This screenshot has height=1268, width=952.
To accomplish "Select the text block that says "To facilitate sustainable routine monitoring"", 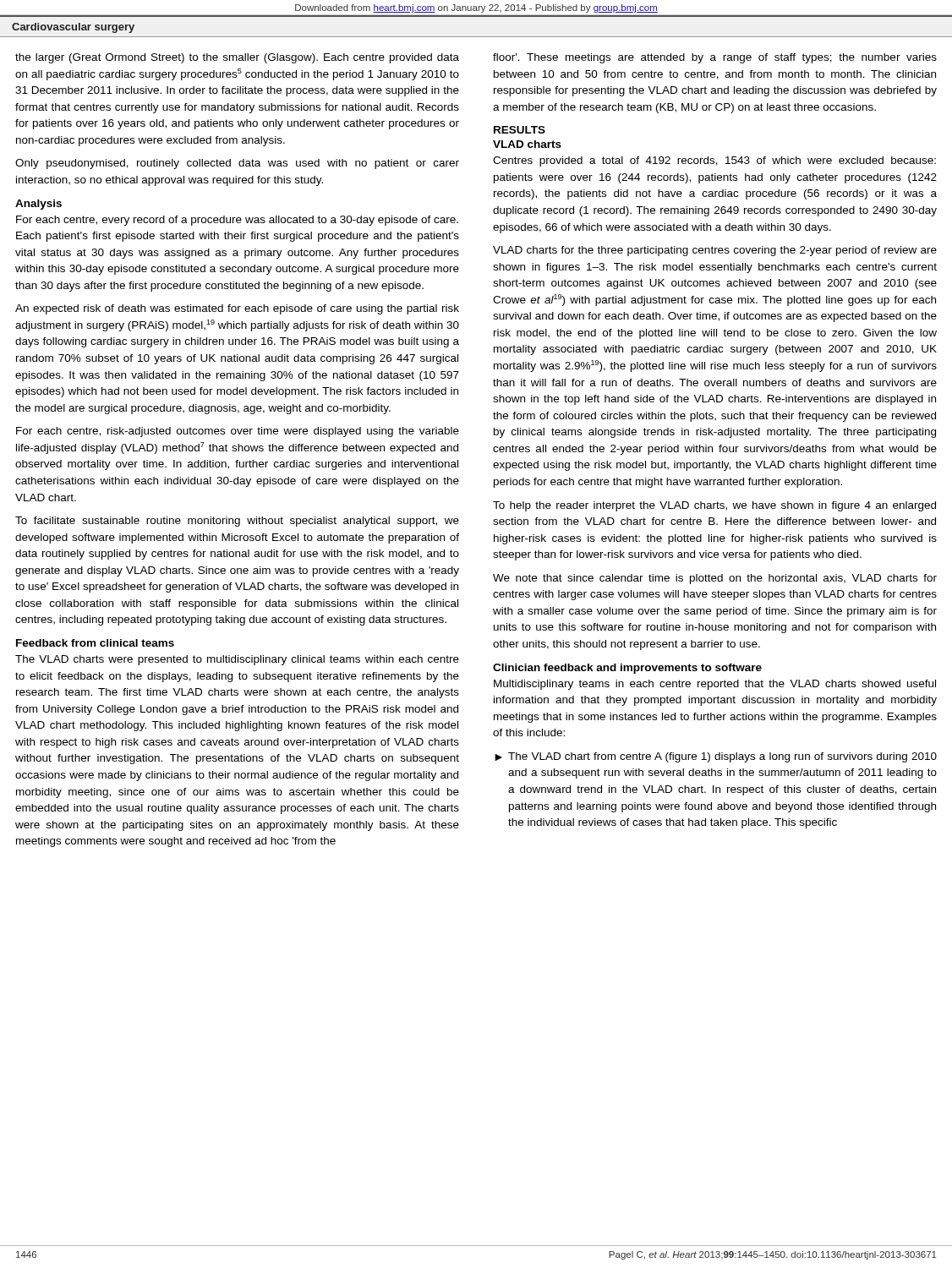I will (x=237, y=570).
